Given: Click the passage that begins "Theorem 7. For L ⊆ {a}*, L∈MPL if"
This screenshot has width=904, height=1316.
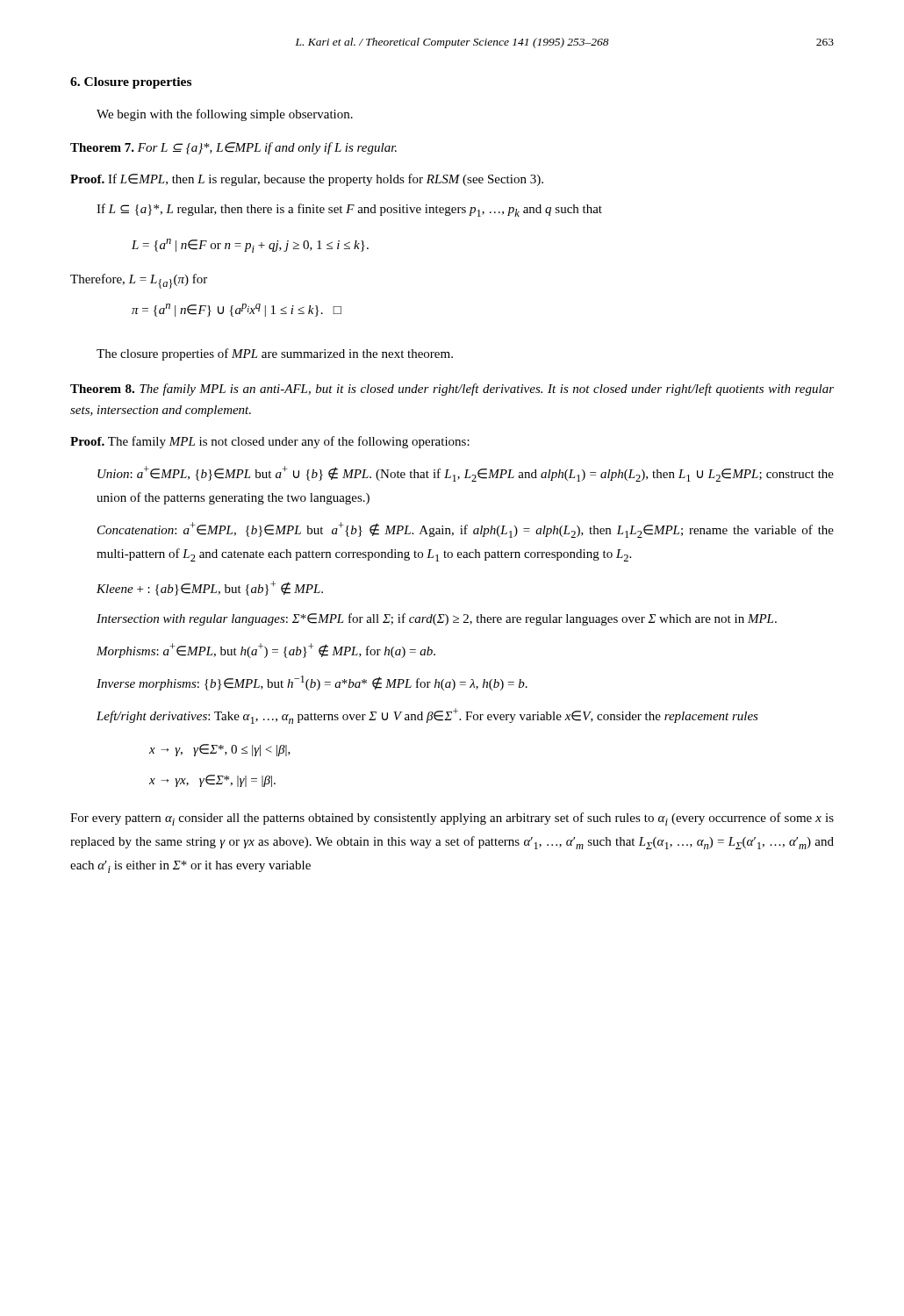Looking at the screenshot, I should pos(234,147).
